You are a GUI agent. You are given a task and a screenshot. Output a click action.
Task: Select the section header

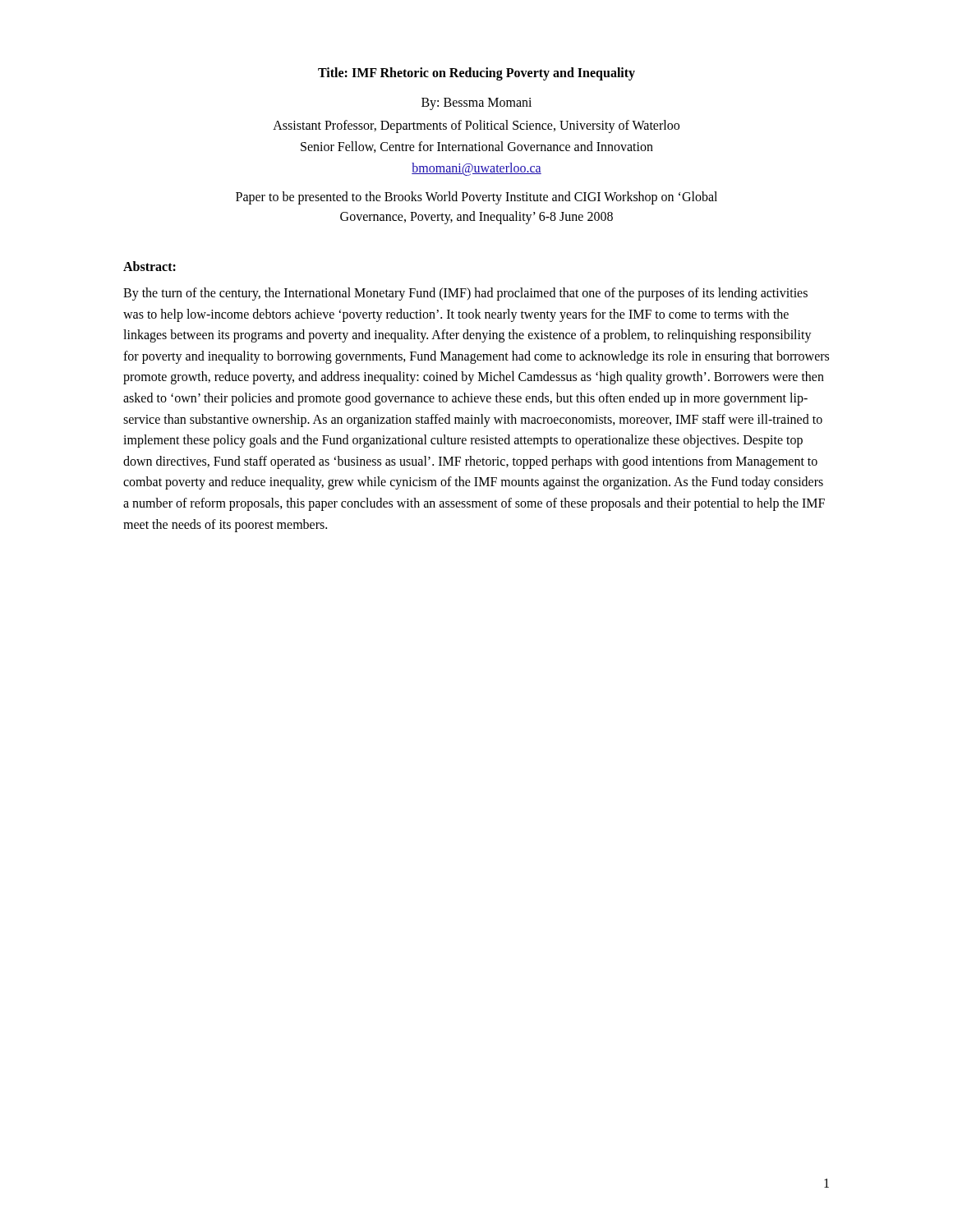[x=150, y=267]
